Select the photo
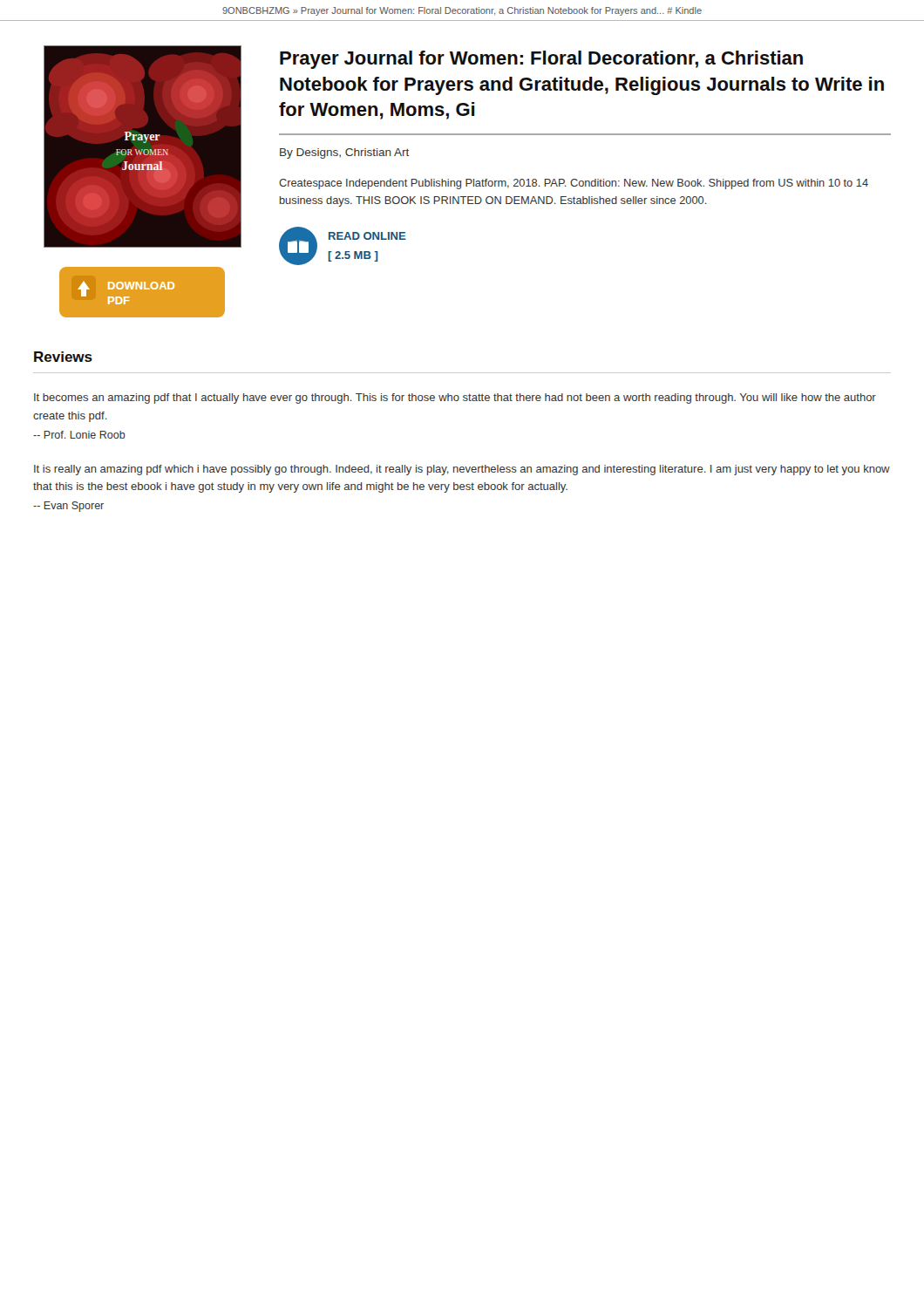 pyautogui.click(x=142, y=146)
